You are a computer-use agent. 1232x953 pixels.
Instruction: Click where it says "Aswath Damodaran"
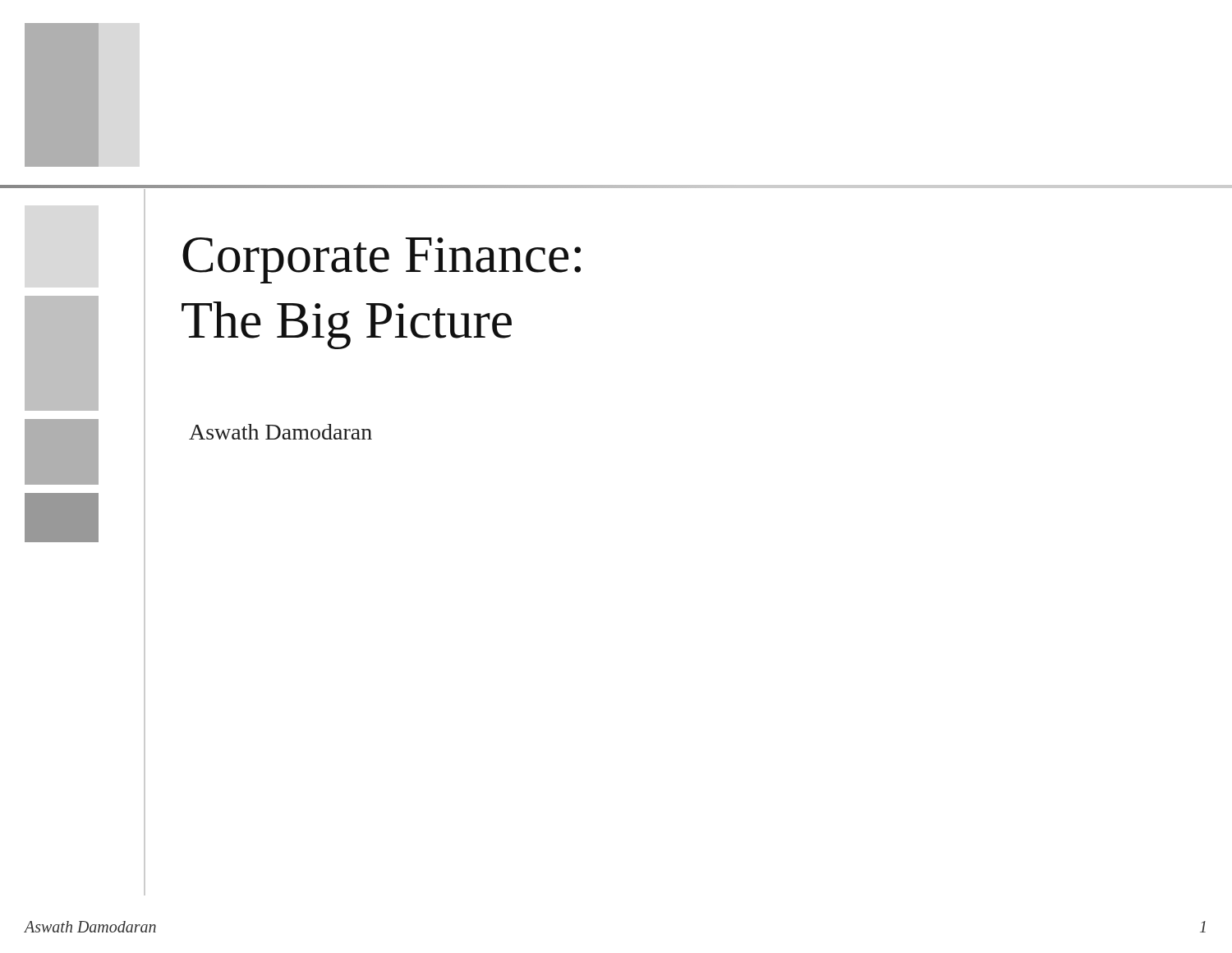[x=280, y=432]
